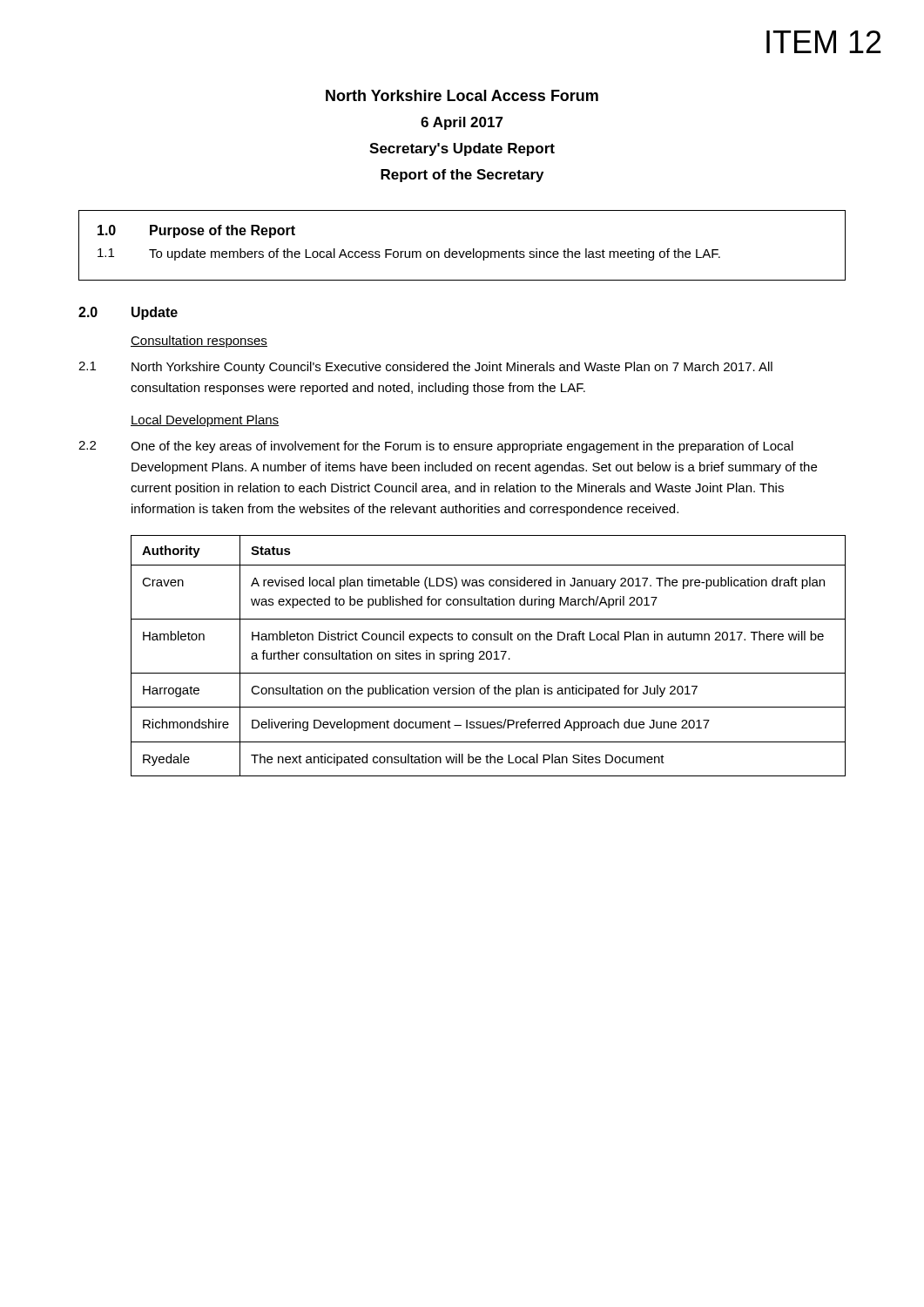Click on the block starting "Report of the Secretary"
This screenshot has width=924, height=1307.
[x=462, y=175]
